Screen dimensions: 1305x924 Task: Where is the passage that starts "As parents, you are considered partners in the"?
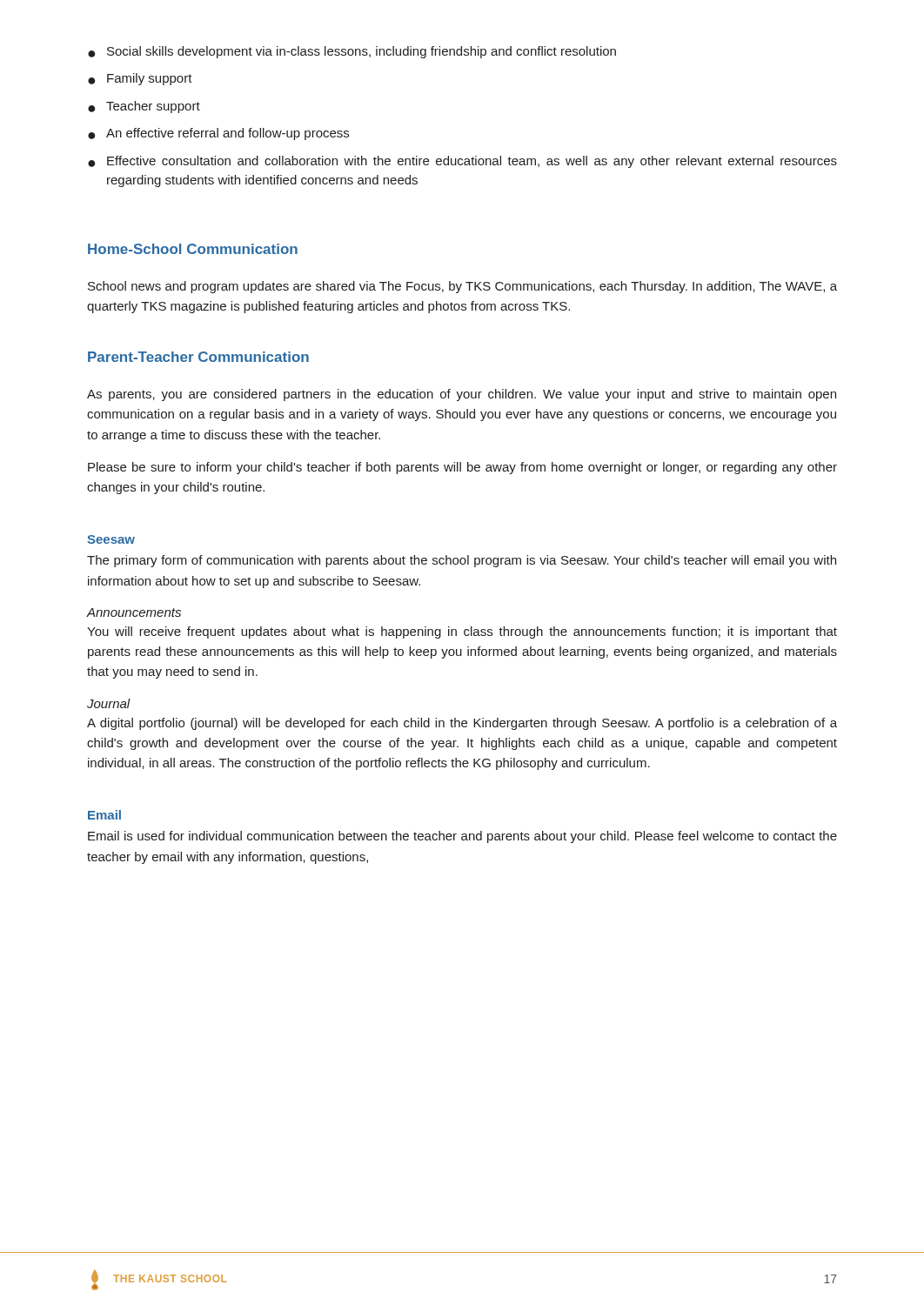tap(462, 414)
